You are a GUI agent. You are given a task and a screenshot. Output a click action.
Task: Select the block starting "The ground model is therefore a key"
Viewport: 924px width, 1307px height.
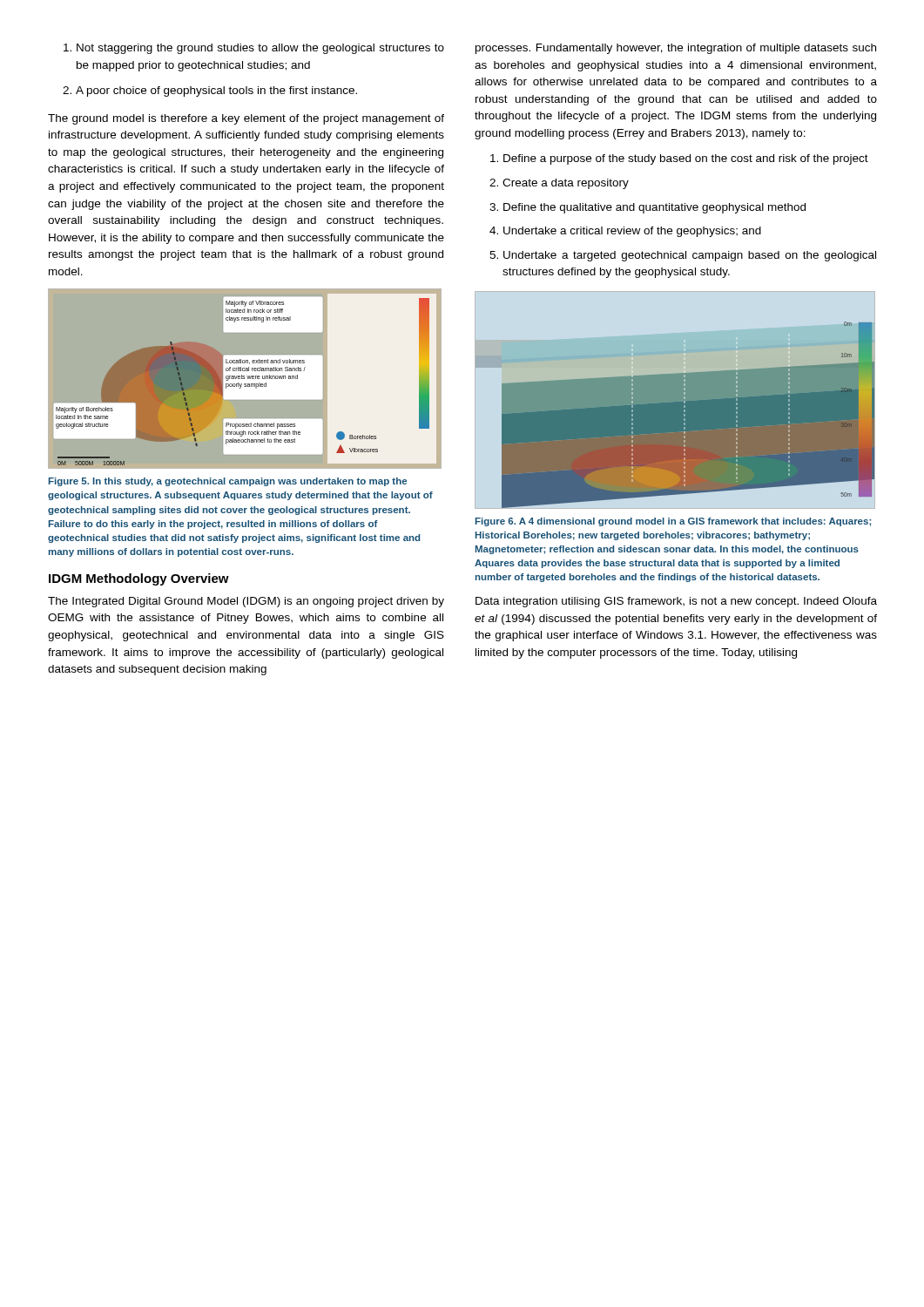tap(246, 195)
